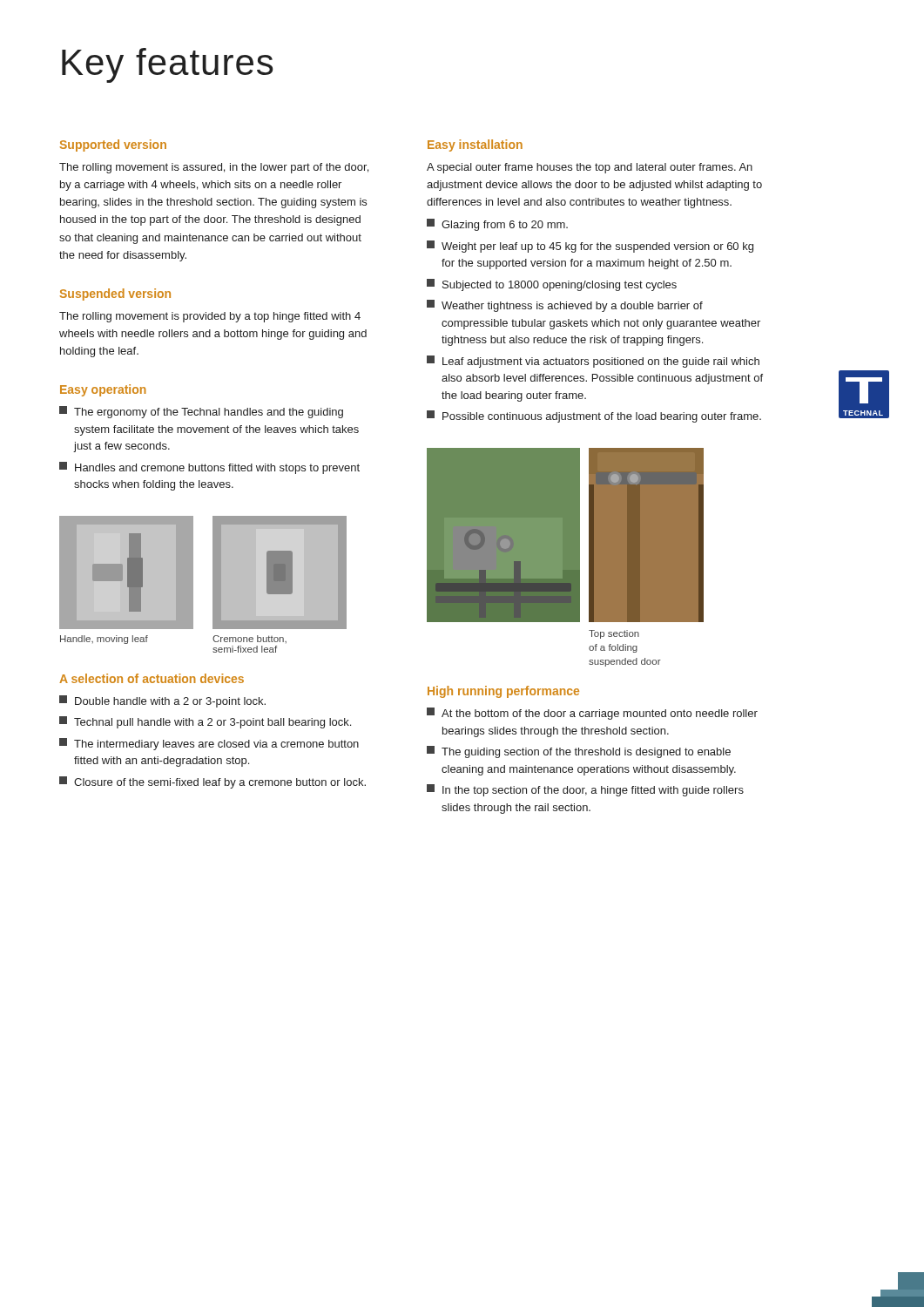The width and height of the screenshot is (924, 1307).
Task: Locate the list item containing "The intermediary leaves"
Action: [x=216, y=752]
